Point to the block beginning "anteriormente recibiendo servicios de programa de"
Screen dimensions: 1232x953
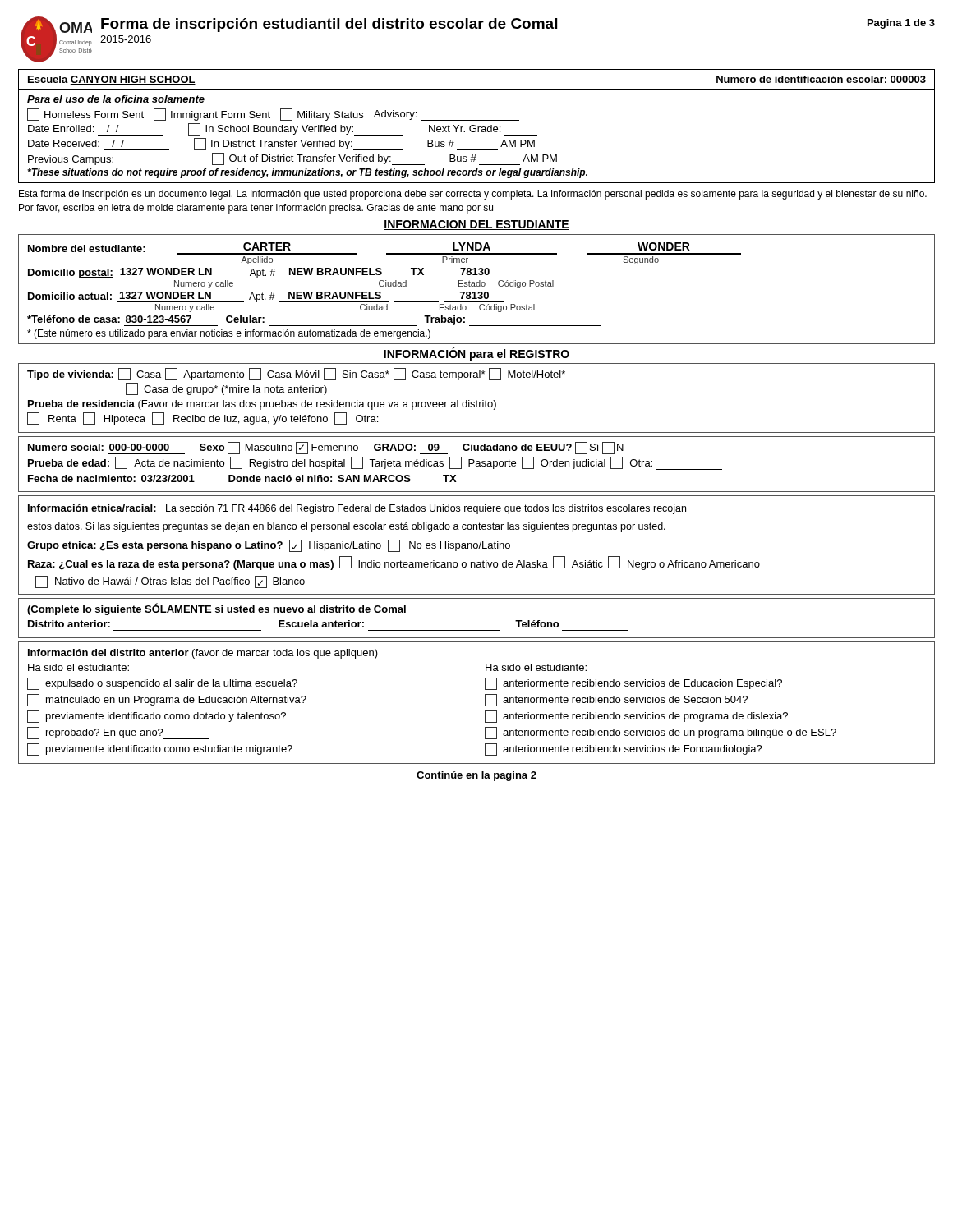pyautogui.click(x=637, y=716)
